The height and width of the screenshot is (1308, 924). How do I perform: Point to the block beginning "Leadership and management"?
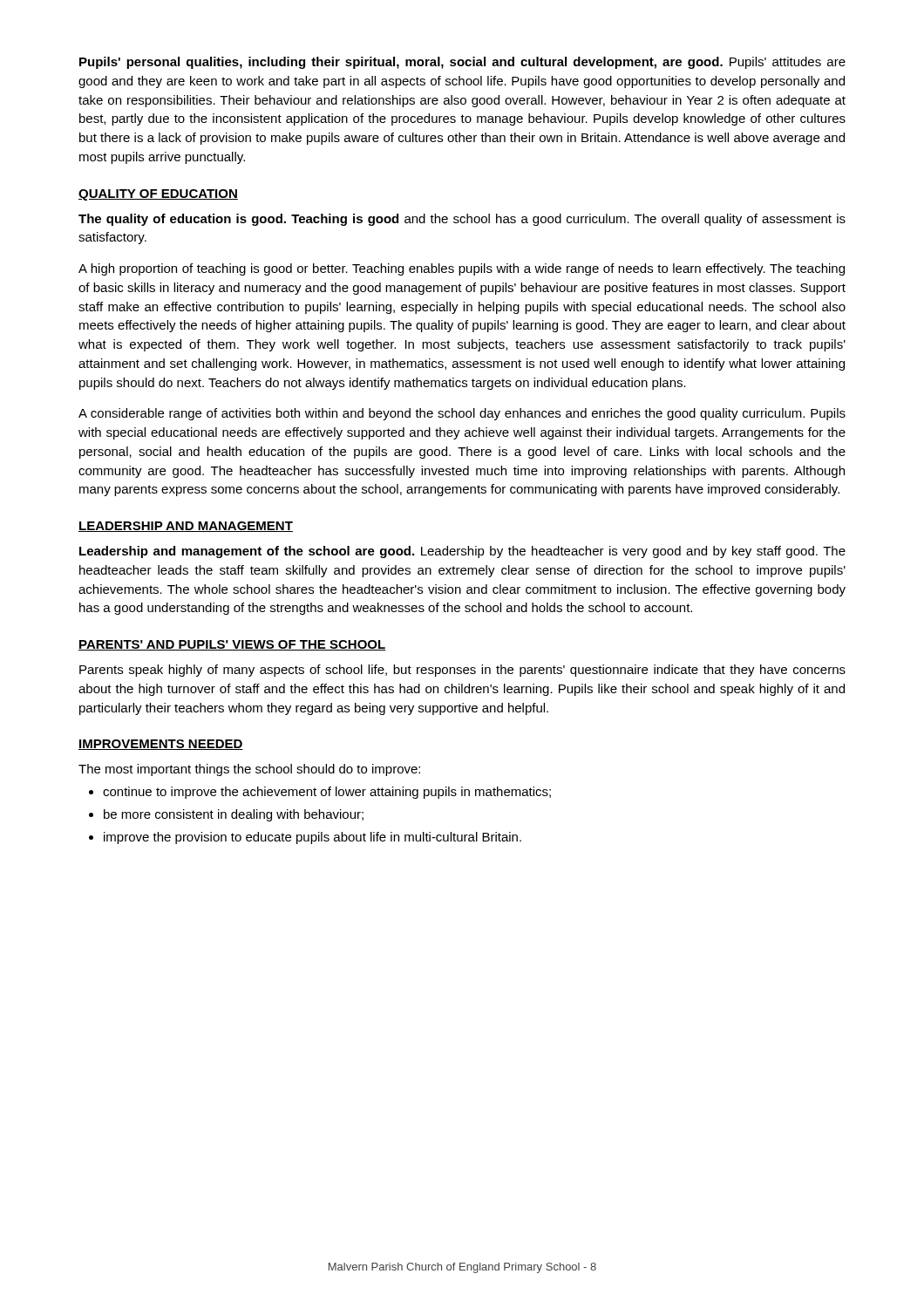[462, 579]
